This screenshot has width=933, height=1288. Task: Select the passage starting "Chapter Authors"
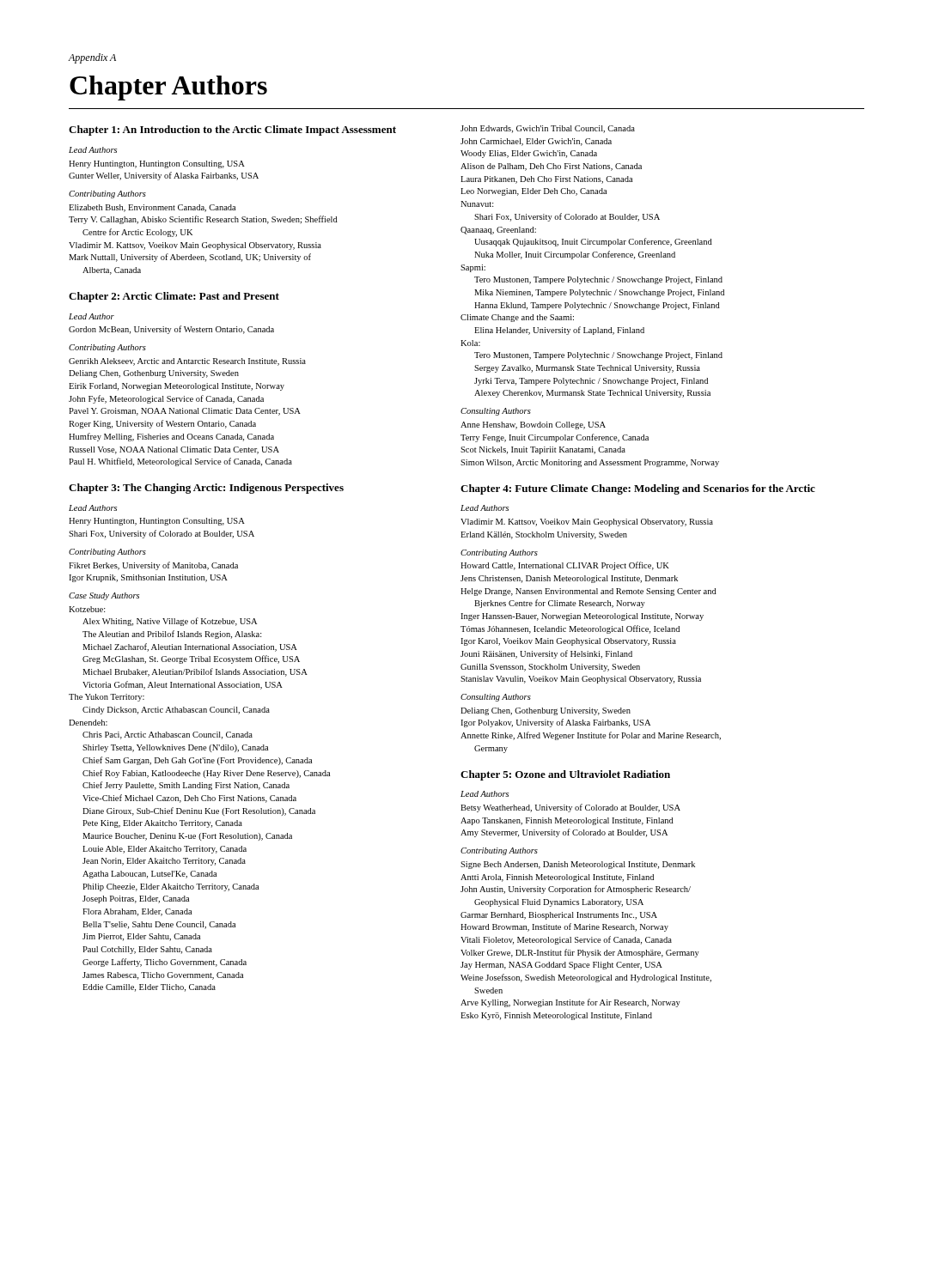pos(168,85)
